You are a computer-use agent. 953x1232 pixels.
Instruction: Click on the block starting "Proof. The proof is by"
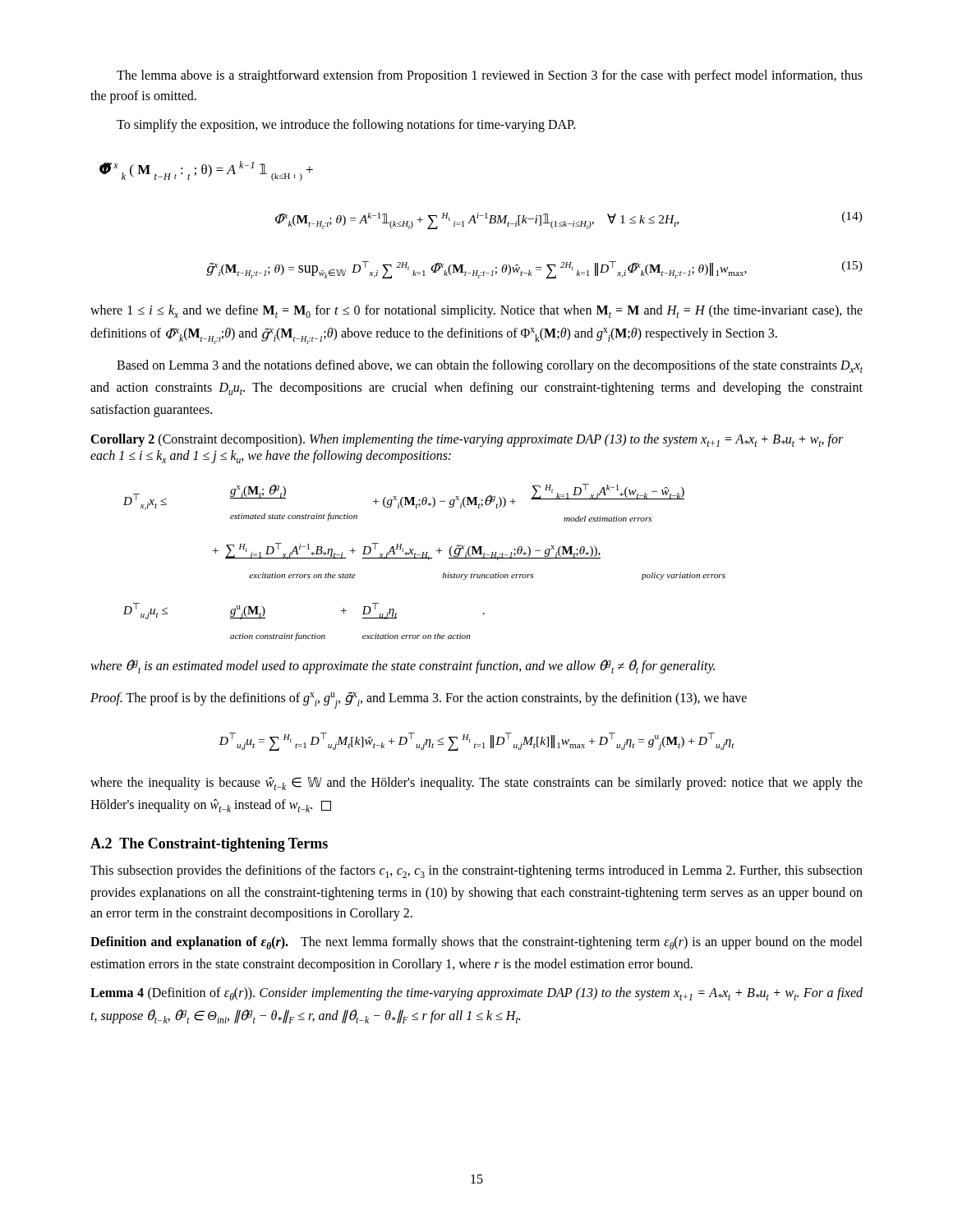419,698
